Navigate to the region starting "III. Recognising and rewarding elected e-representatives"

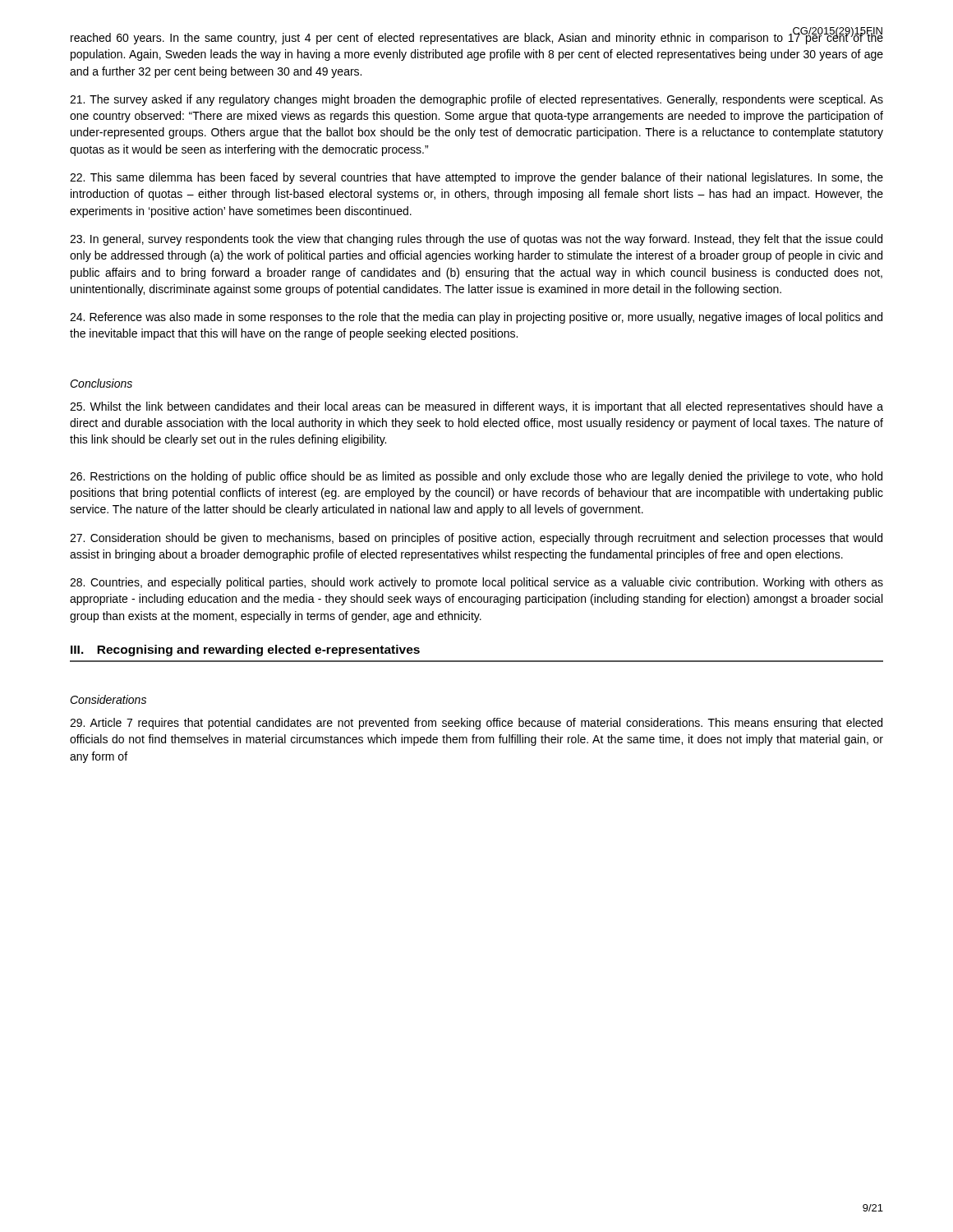point(245,649)
